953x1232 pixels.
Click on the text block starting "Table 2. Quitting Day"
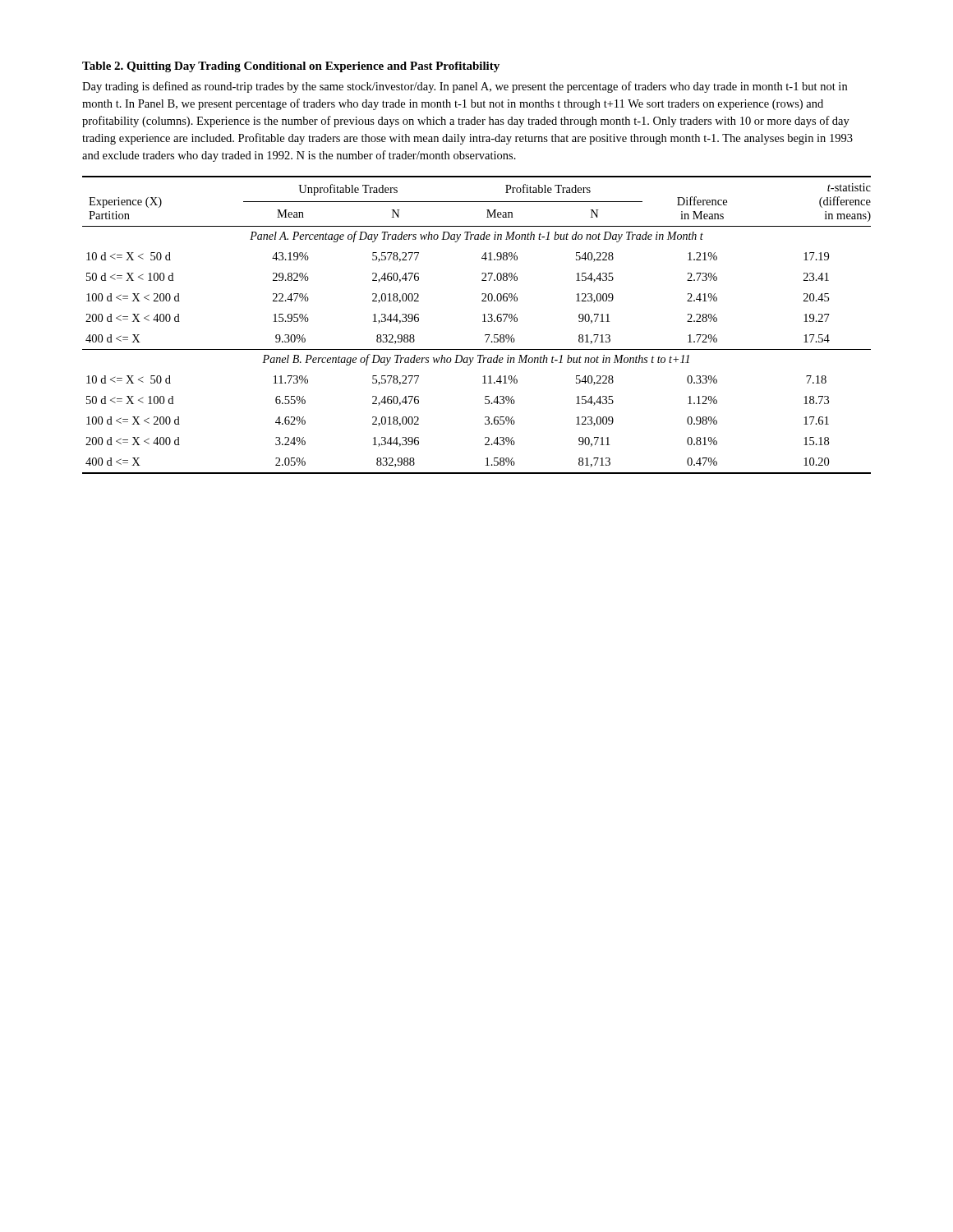pyautogui.click(x=291, y=66)
